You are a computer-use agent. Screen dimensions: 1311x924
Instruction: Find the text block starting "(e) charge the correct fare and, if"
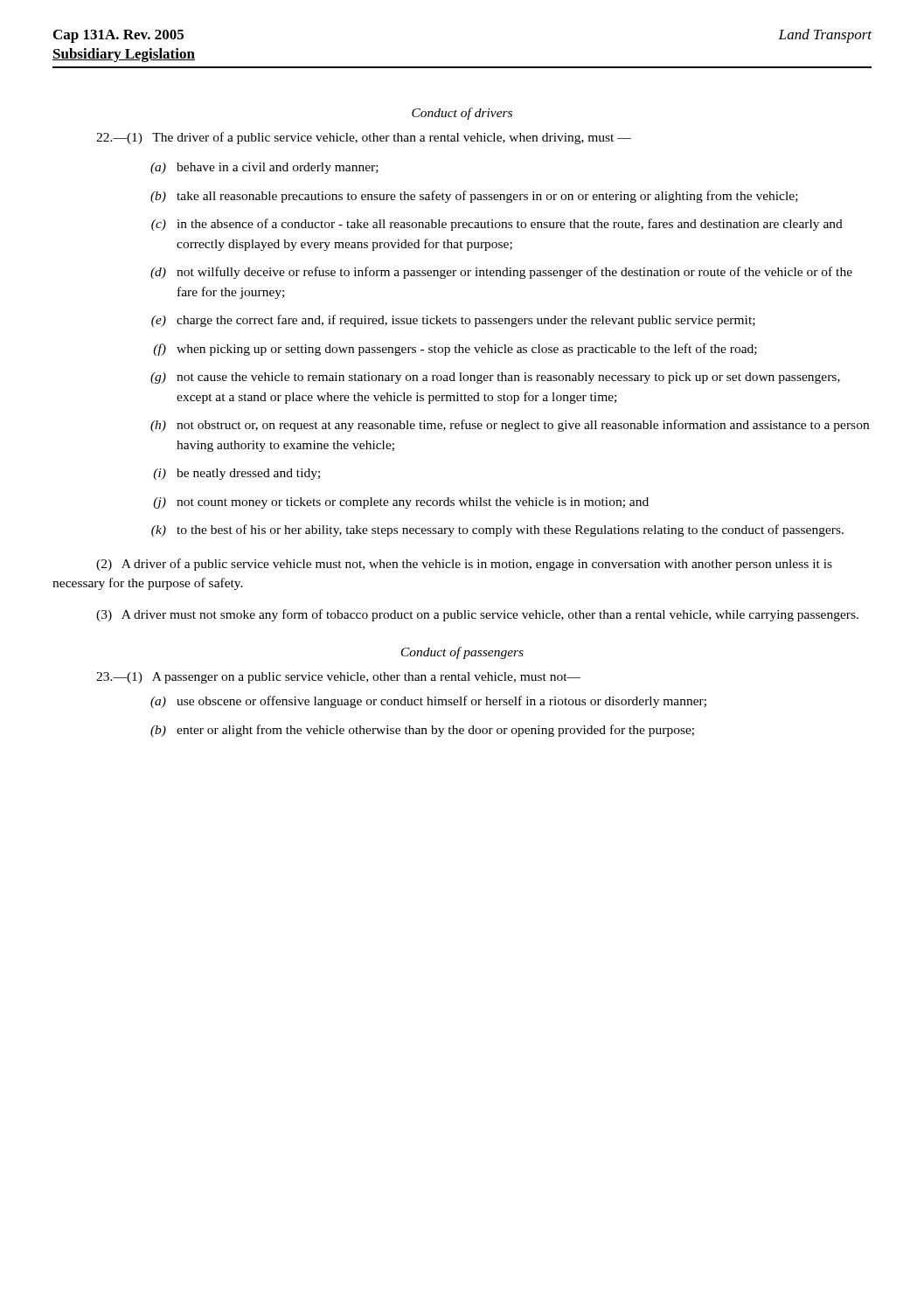click(484, 320)
